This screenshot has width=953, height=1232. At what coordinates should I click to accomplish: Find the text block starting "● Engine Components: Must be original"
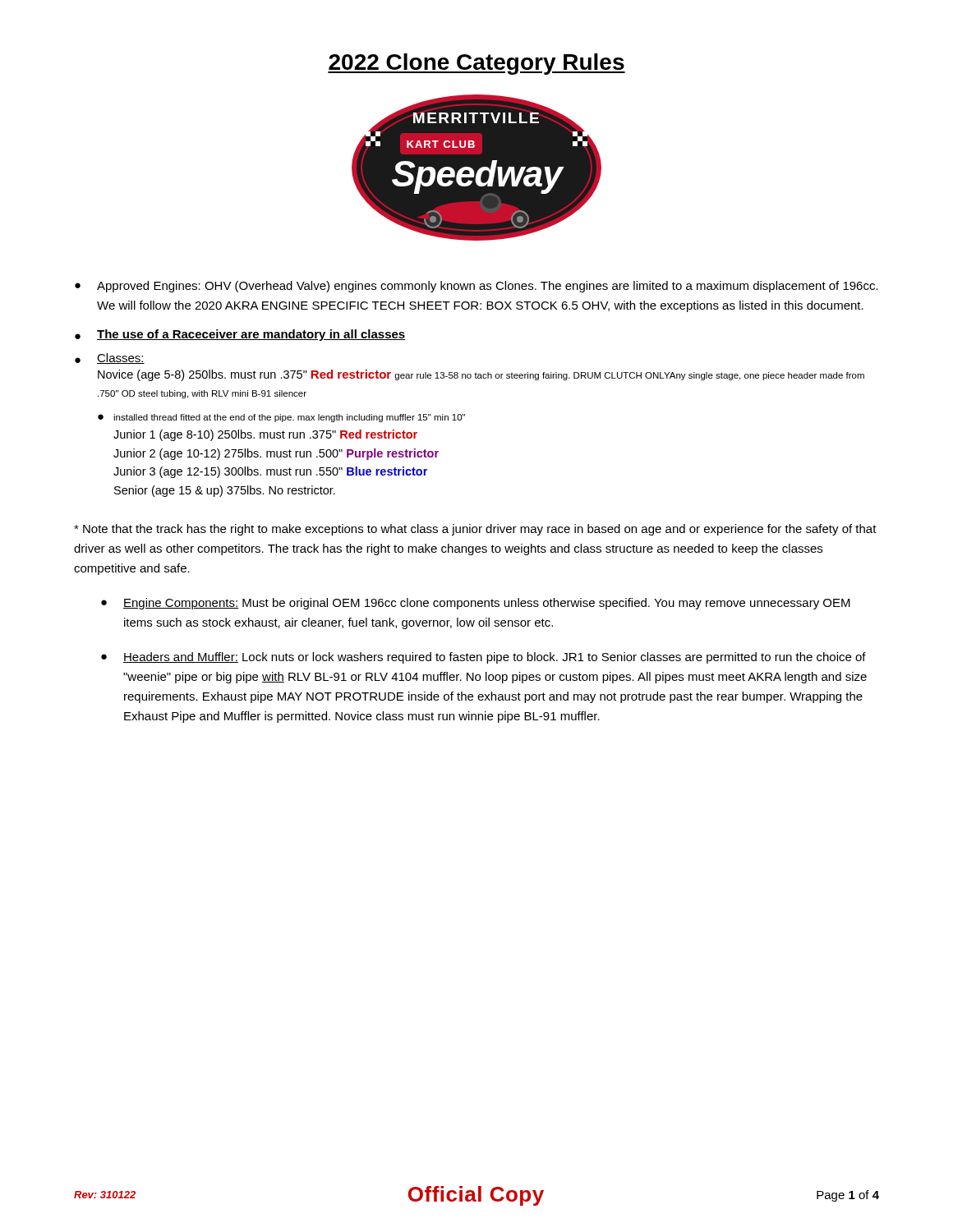(x=490, y=613)
